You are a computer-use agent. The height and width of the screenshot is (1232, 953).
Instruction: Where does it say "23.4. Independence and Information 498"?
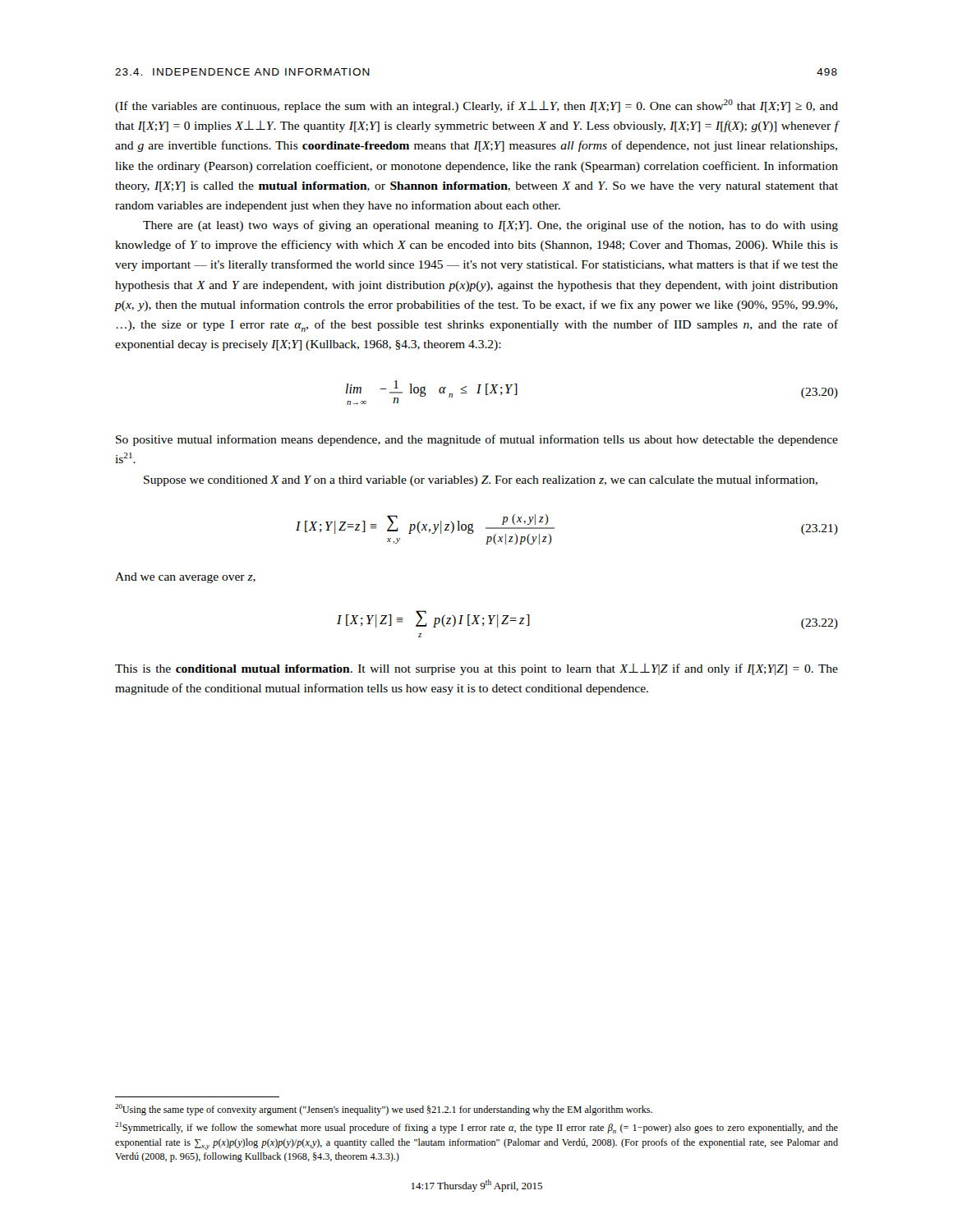pos(125,72)
